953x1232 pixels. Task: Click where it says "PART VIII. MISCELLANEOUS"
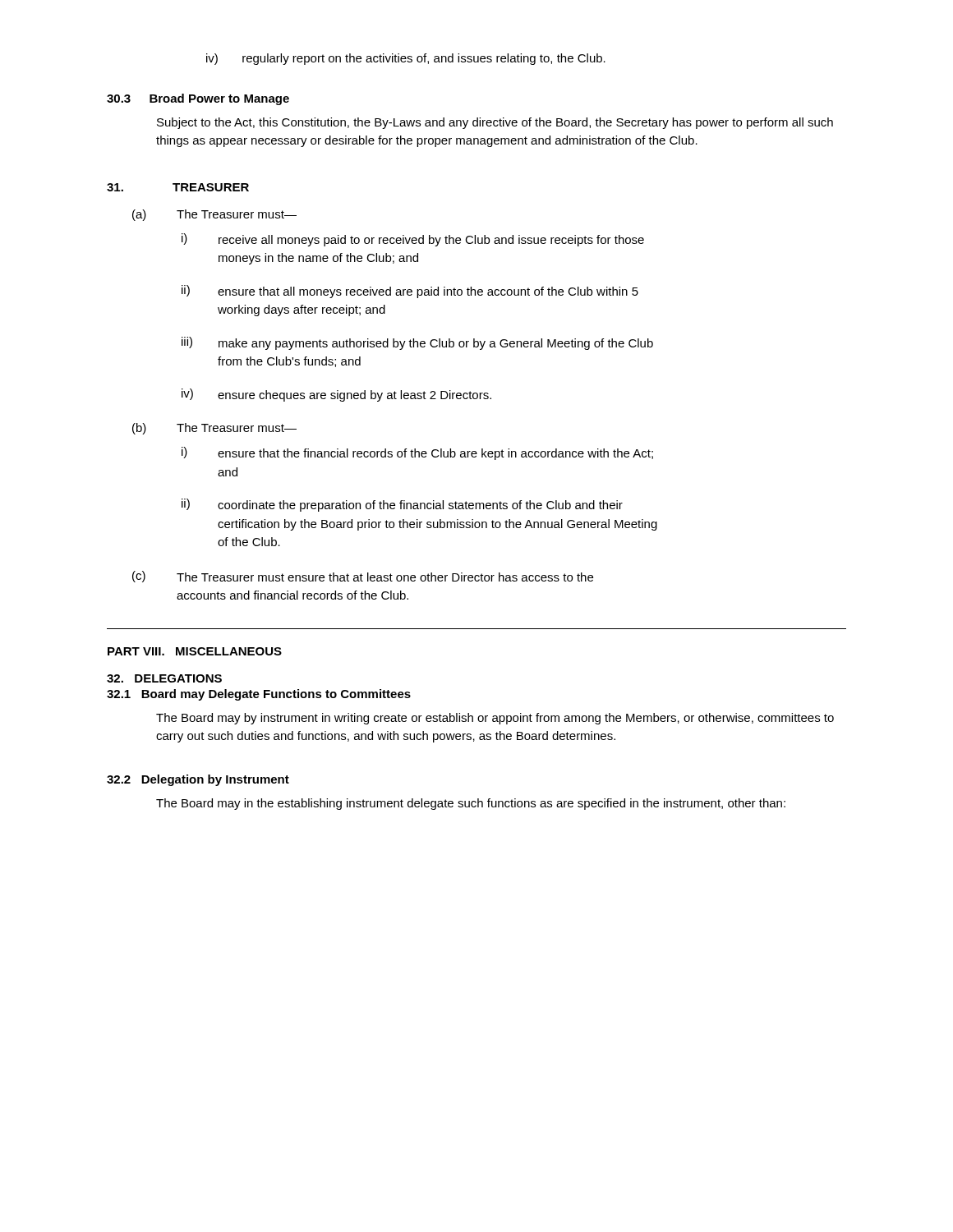coord(194,650)
